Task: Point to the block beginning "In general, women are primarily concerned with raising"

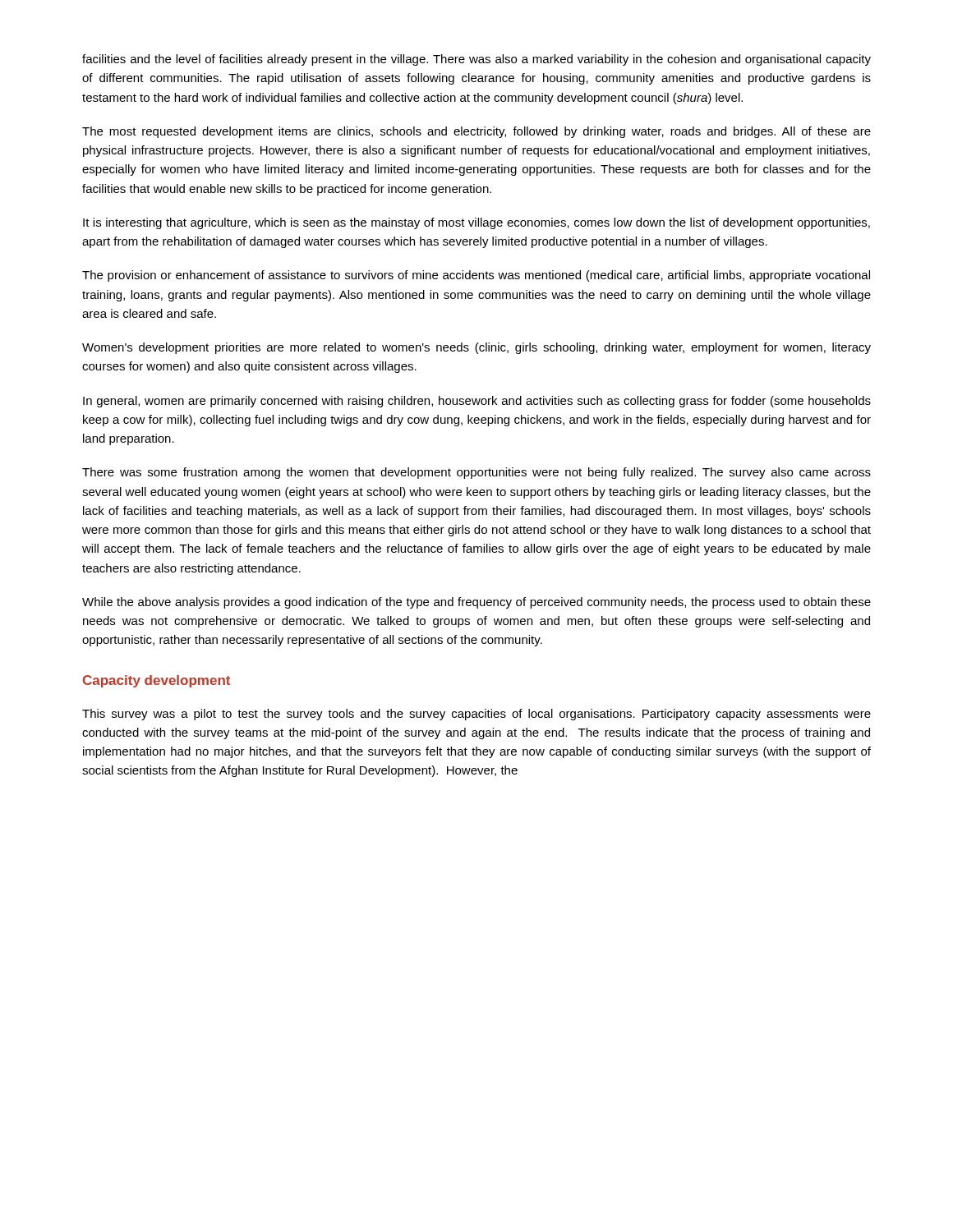Action: point(476,419)
